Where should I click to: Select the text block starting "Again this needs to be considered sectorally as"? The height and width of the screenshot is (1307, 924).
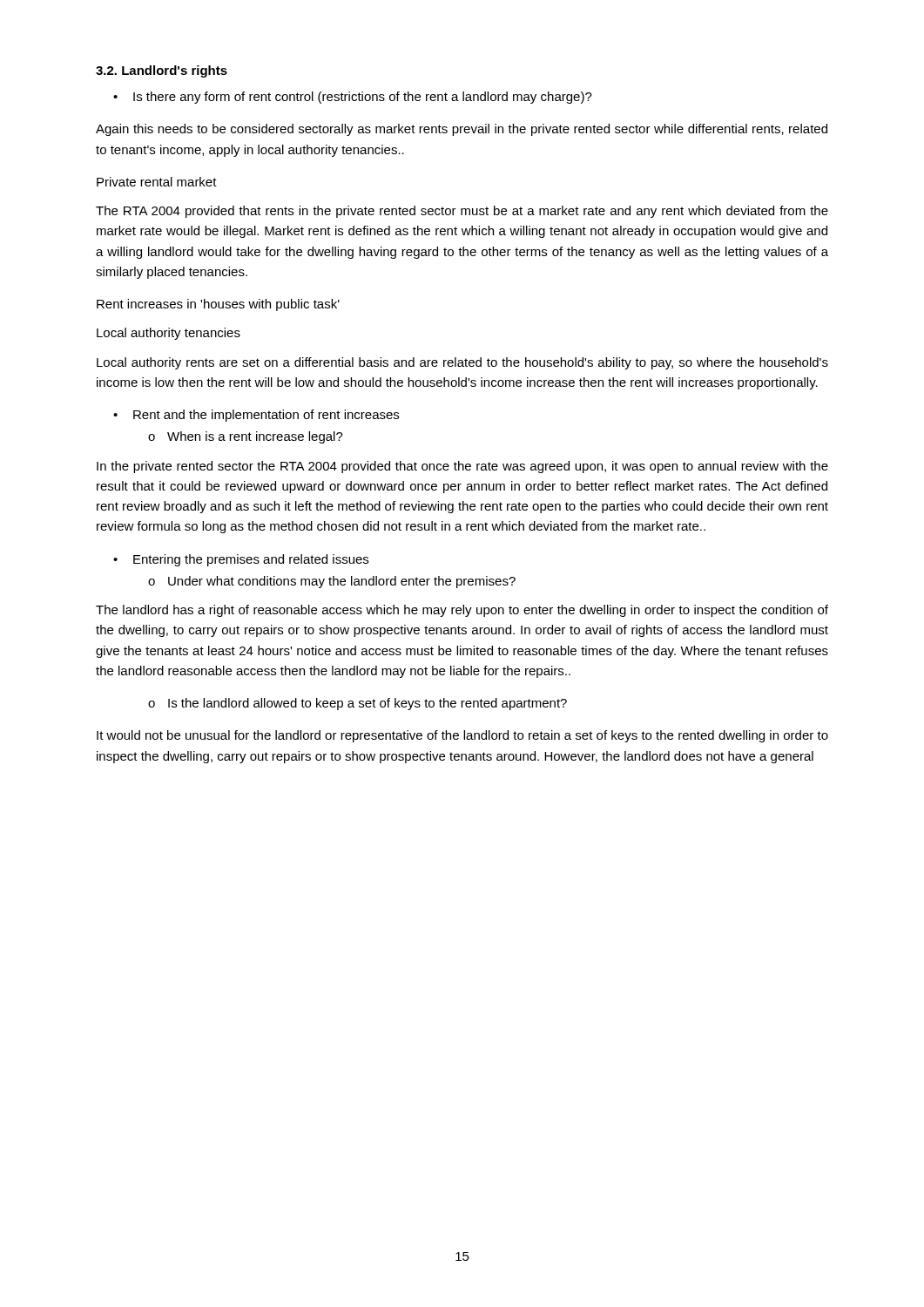(x=462, y=139)
